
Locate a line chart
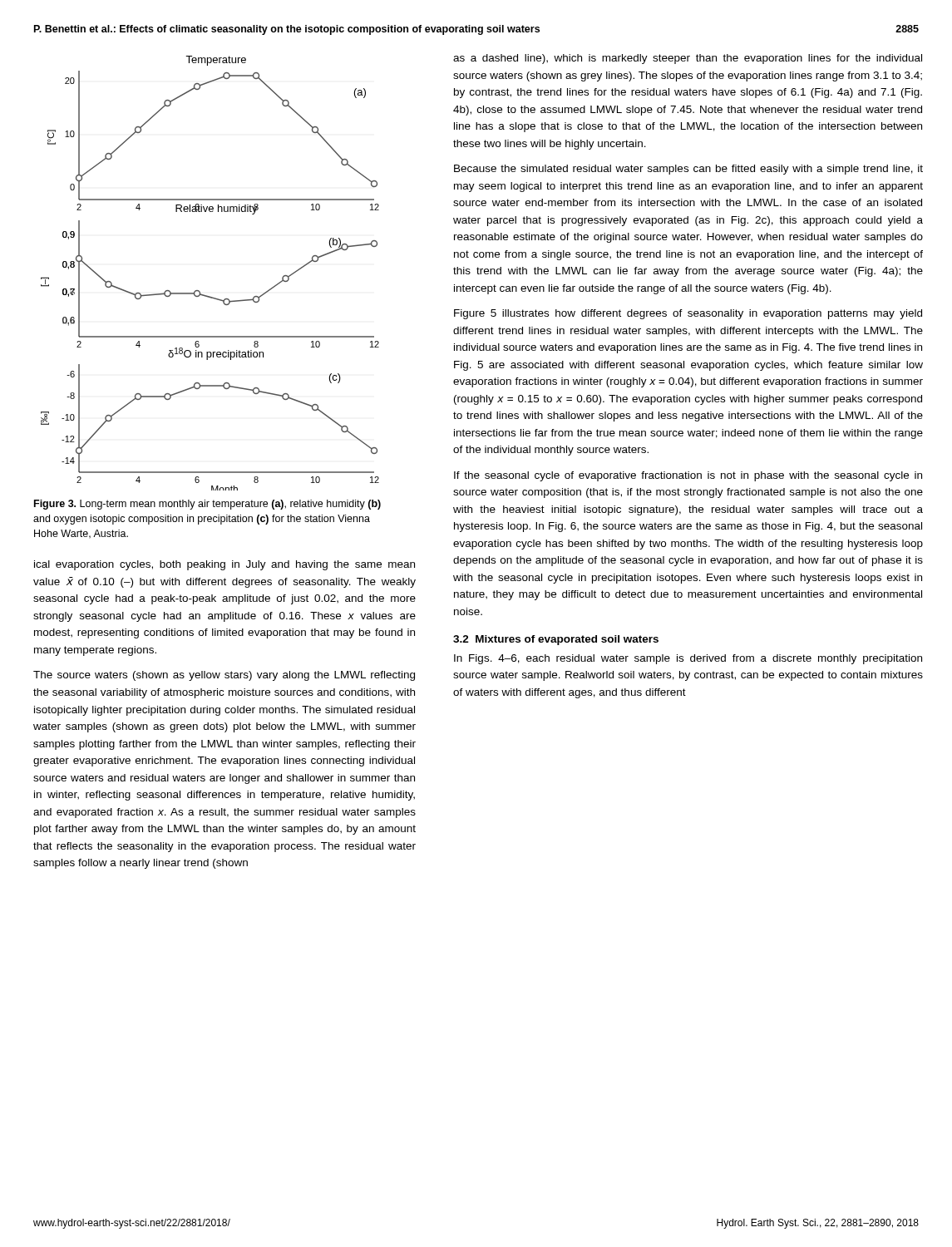[216, 271]
